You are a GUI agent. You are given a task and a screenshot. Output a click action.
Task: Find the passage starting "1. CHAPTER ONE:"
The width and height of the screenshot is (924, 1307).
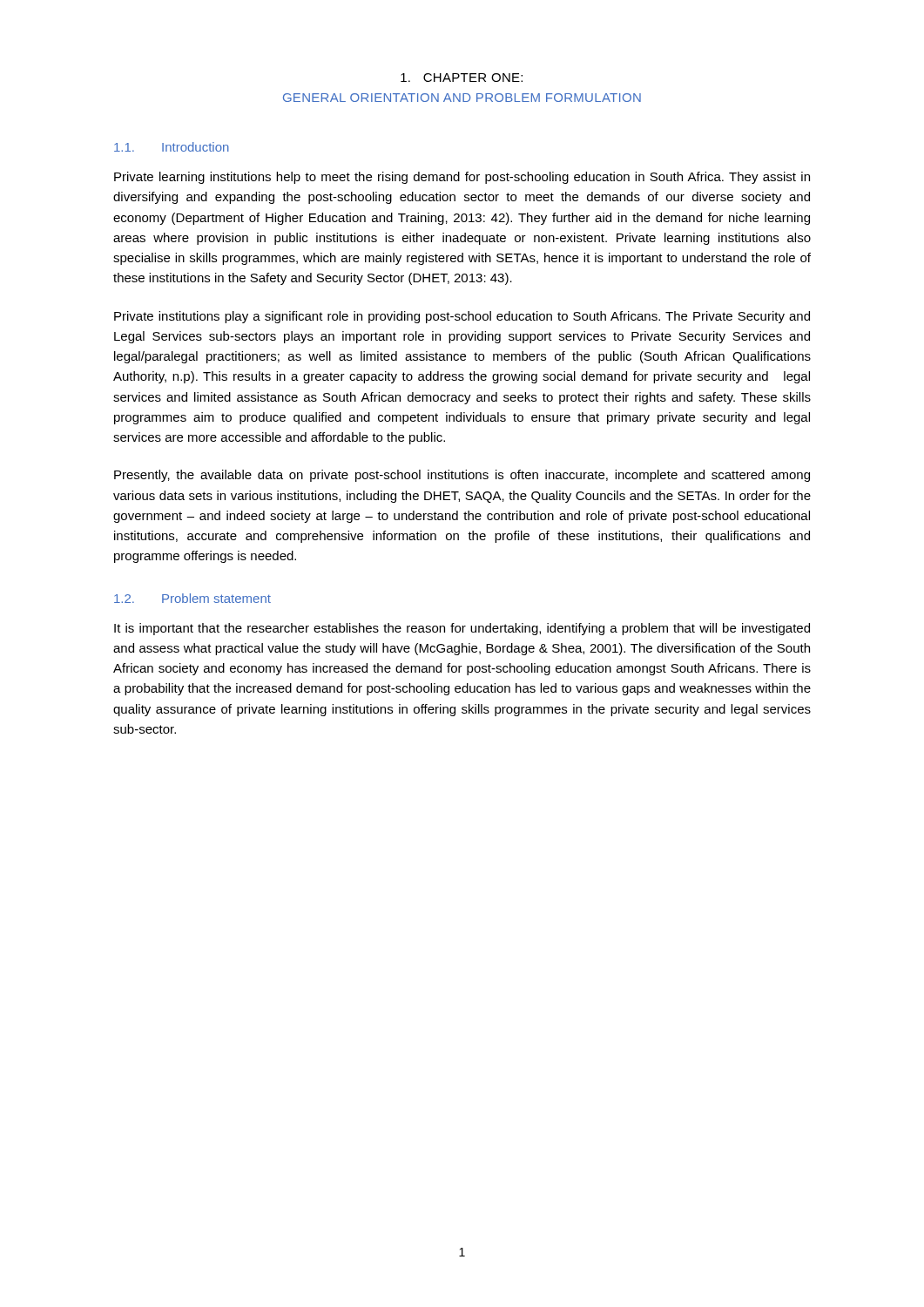(x=462, y=77)
